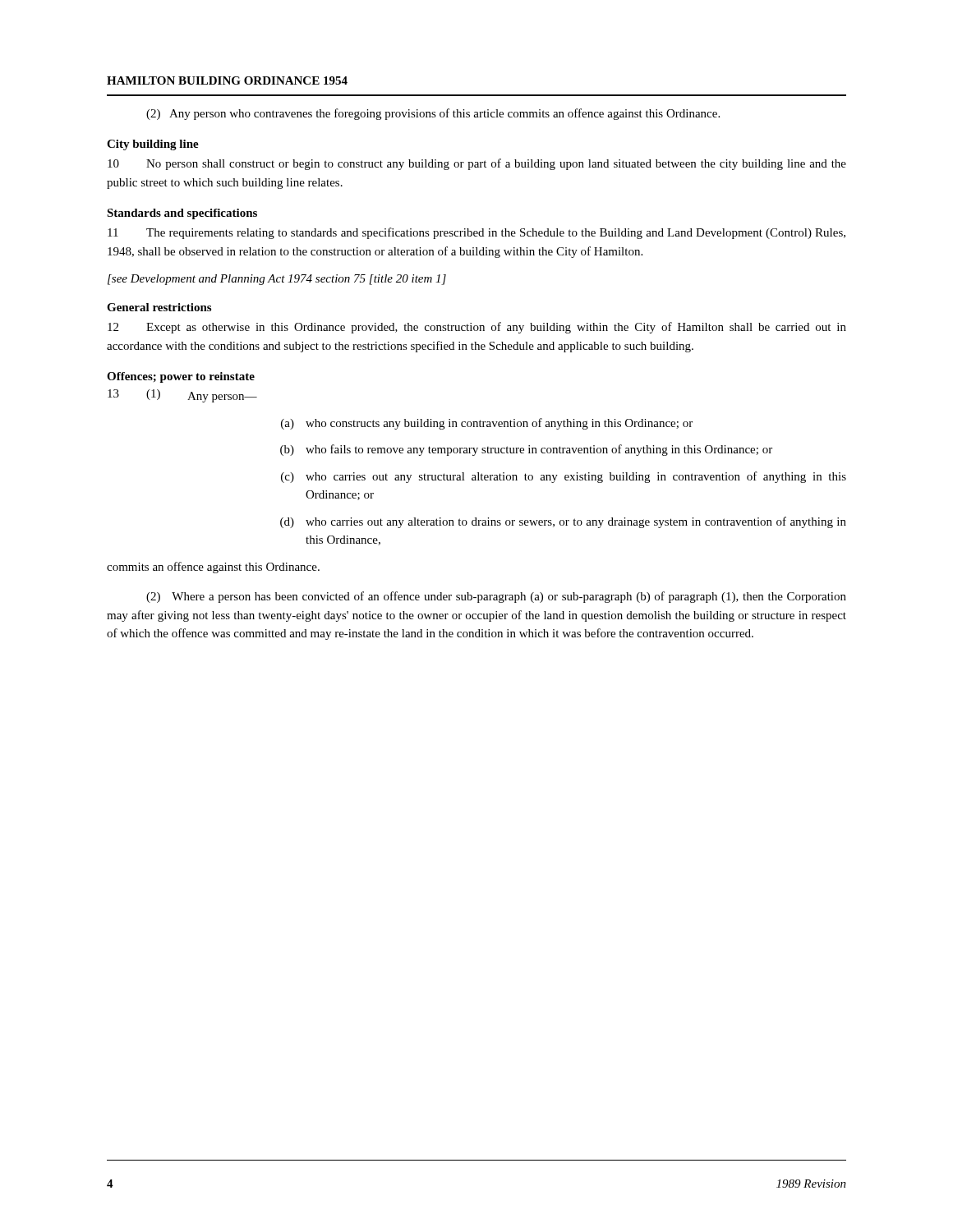Click on the text starting "12Except as otherwise in this Ordinance"
Screen dimensions: 1232x953
coord(476,335)
